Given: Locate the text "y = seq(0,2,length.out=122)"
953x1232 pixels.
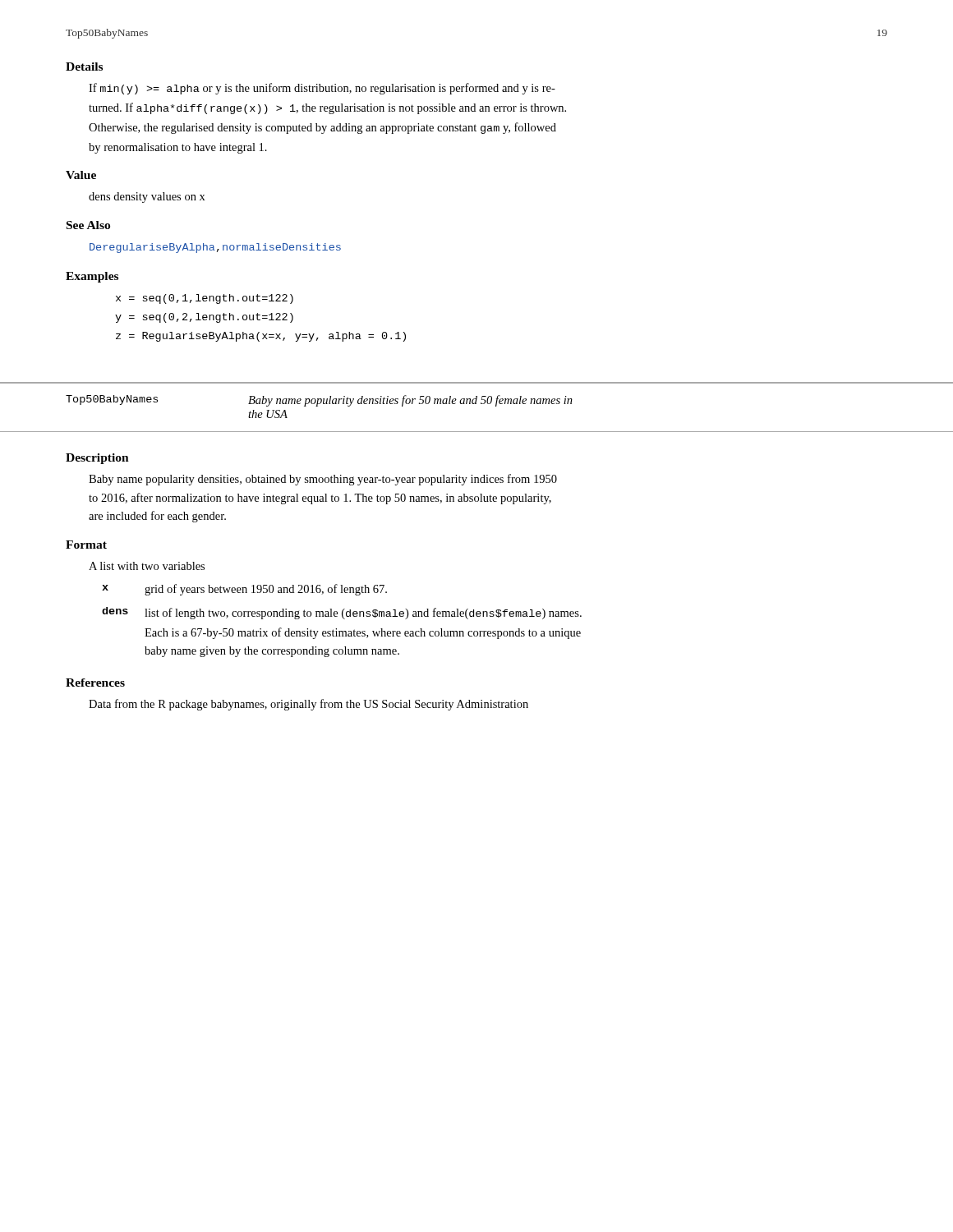Looking at the screenshot, I should (205, 317).
